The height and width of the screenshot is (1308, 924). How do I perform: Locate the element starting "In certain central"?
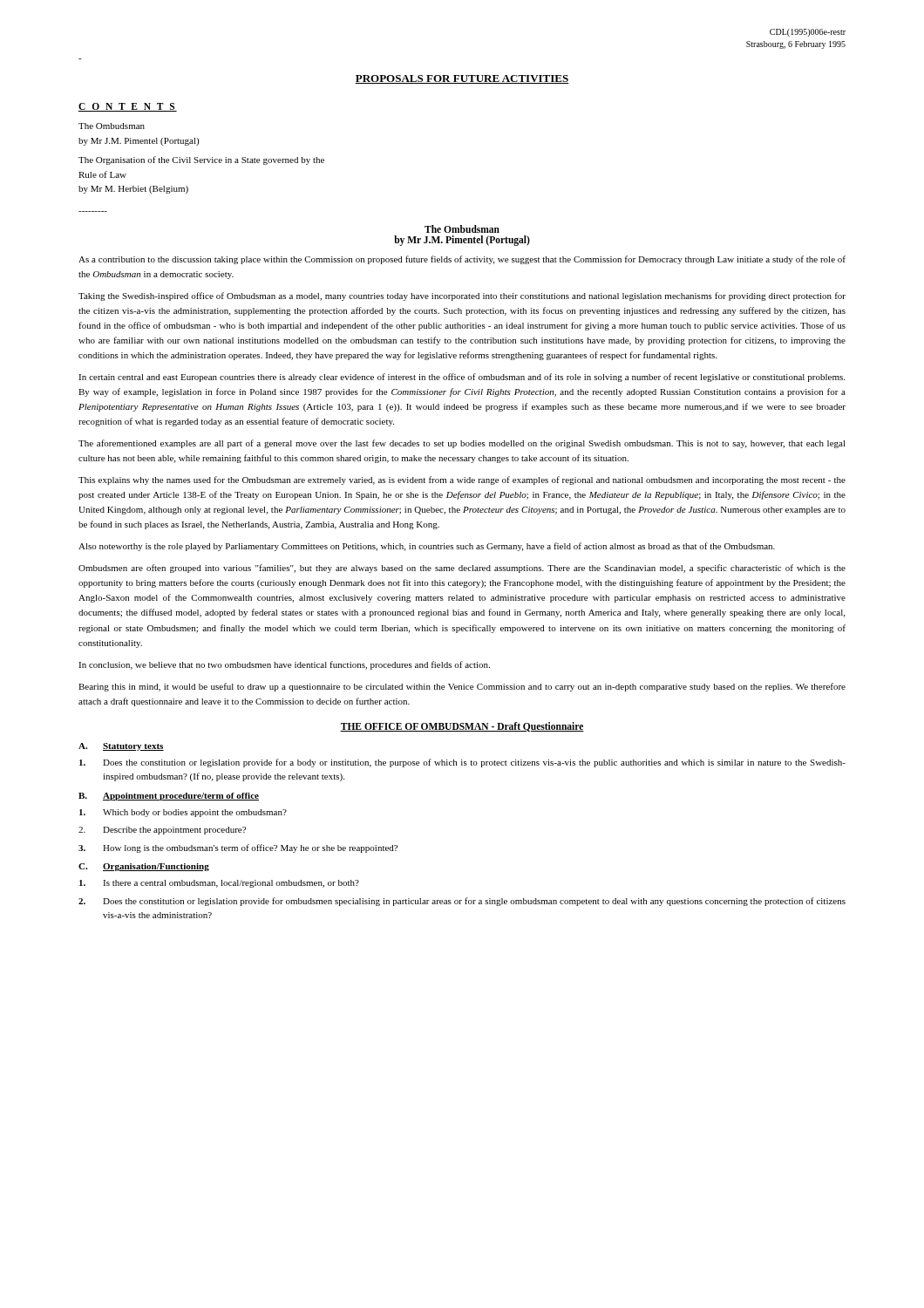coord(462,399)
